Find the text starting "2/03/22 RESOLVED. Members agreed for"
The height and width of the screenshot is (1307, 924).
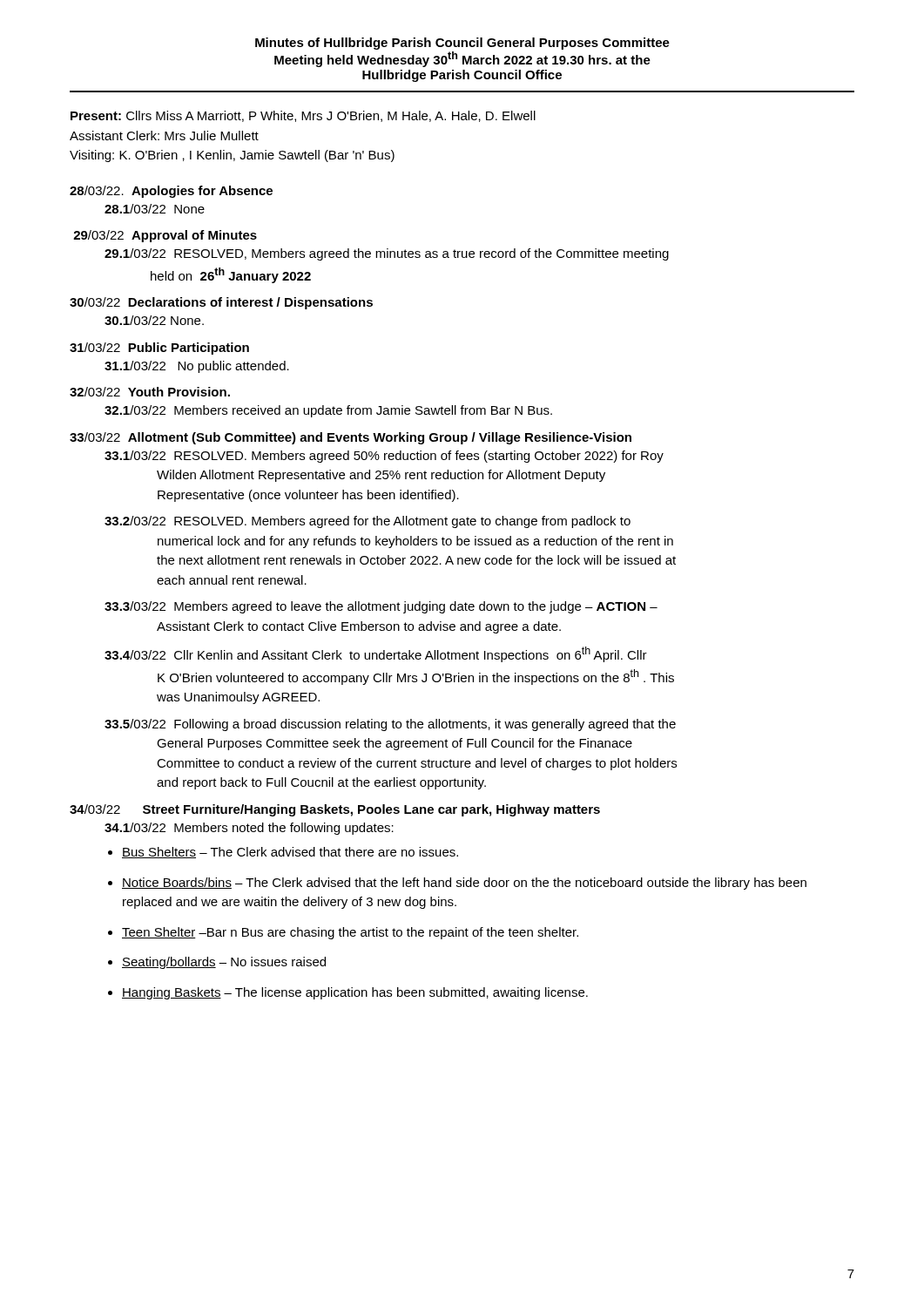click(390, 550)
